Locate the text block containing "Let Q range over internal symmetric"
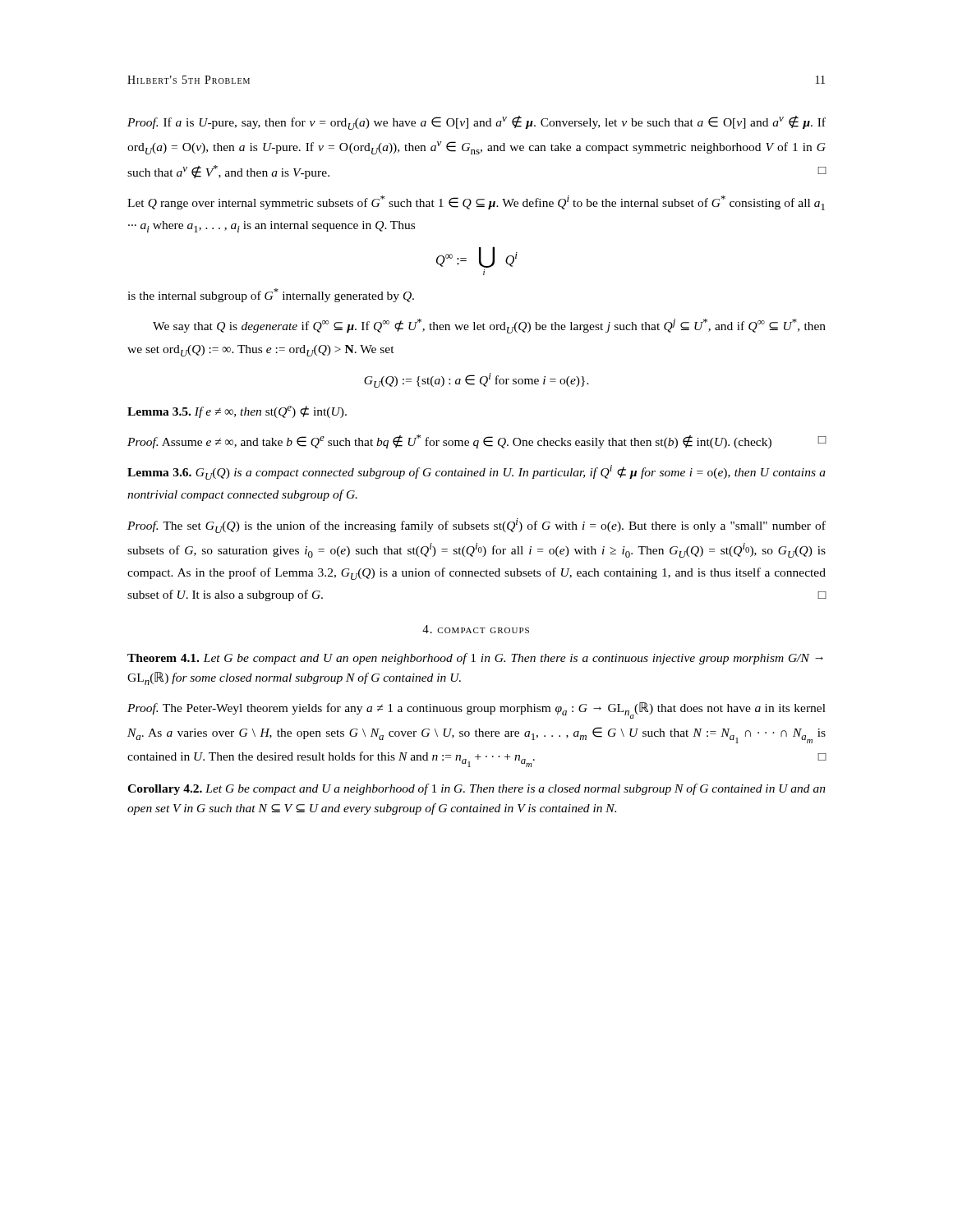Image resolution: width=953 pixels, height=1232 pixels. coord(476,214)
